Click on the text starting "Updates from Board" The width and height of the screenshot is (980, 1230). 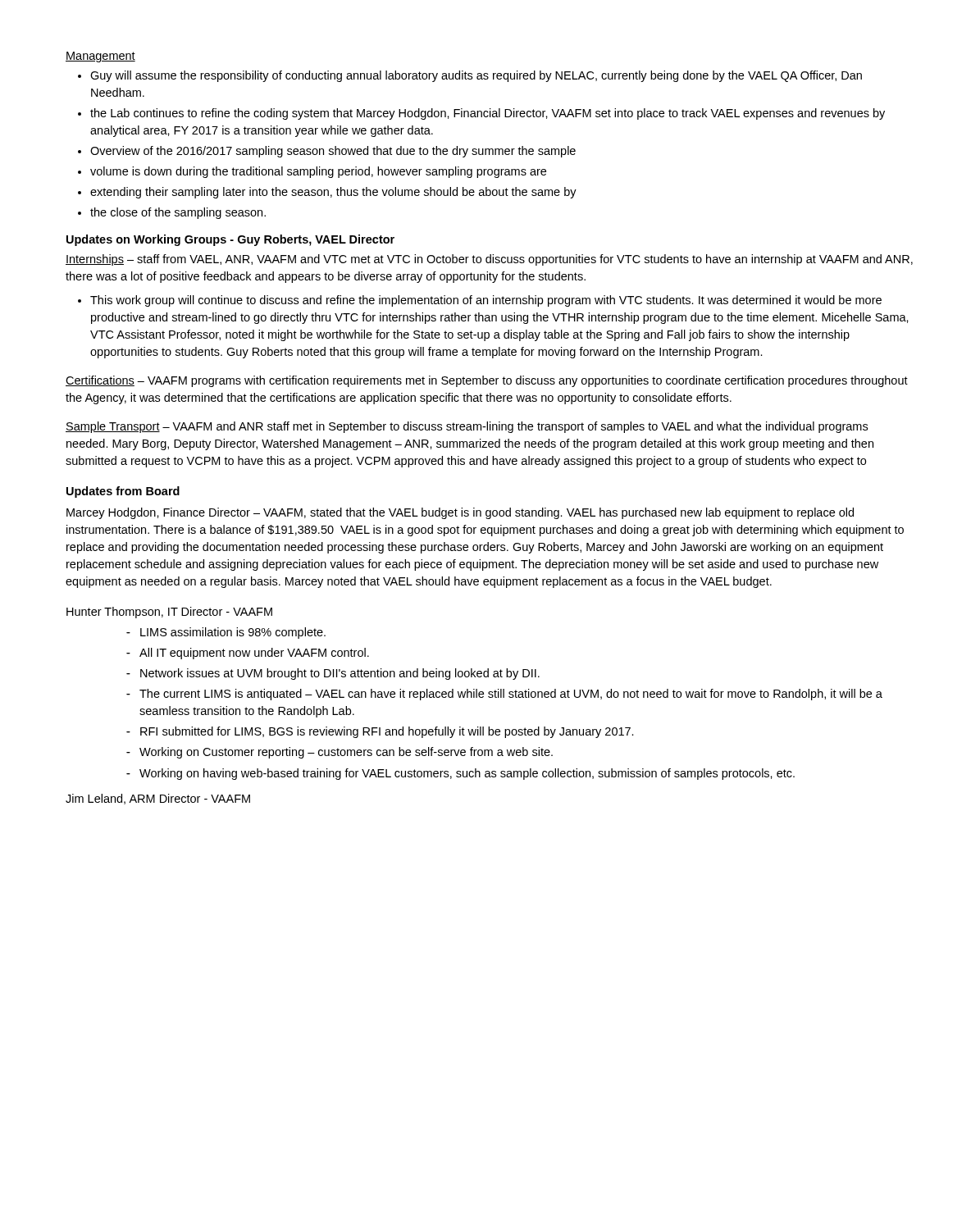click(x=123, y=491)
